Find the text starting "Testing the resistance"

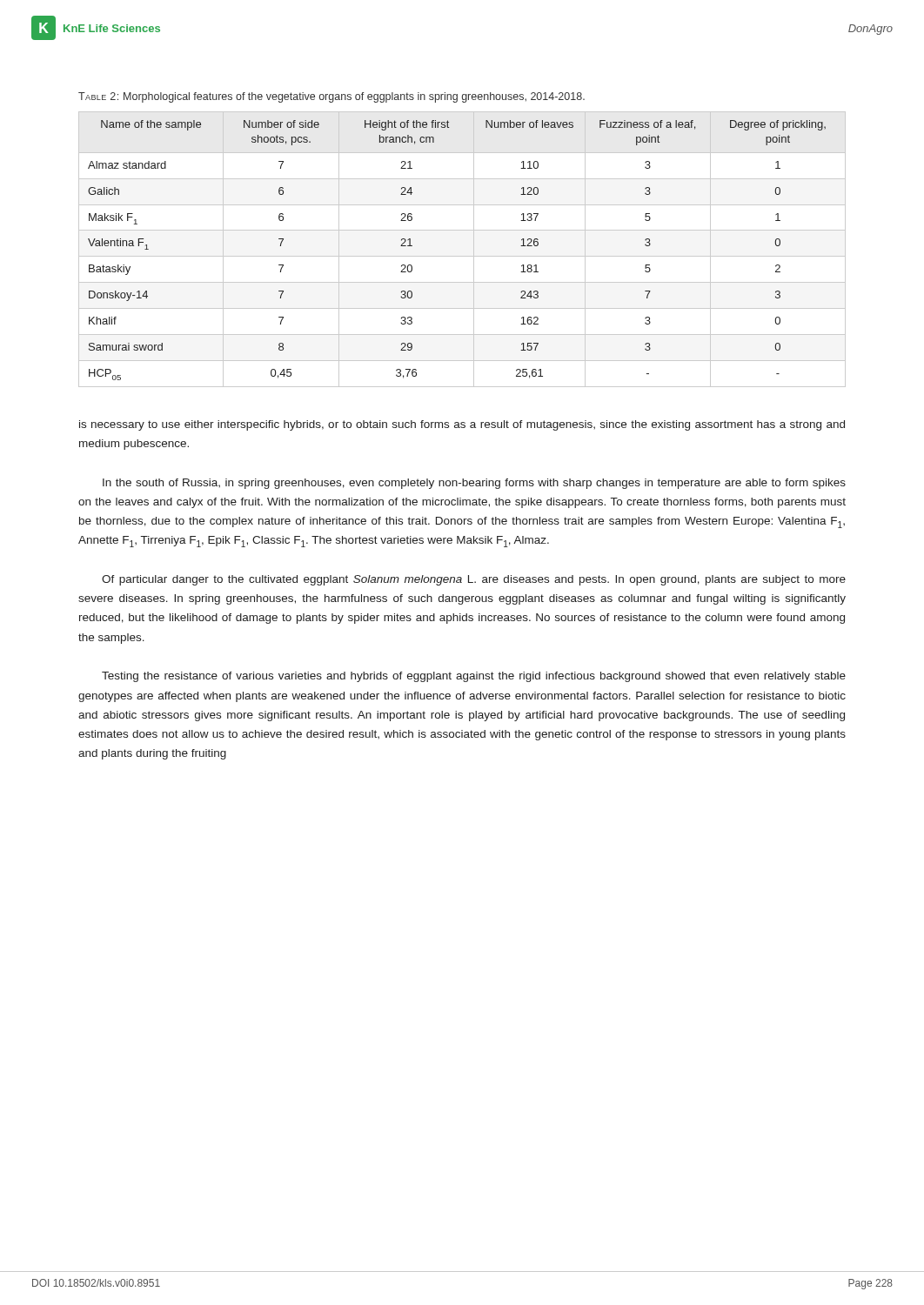click(462, 715)
